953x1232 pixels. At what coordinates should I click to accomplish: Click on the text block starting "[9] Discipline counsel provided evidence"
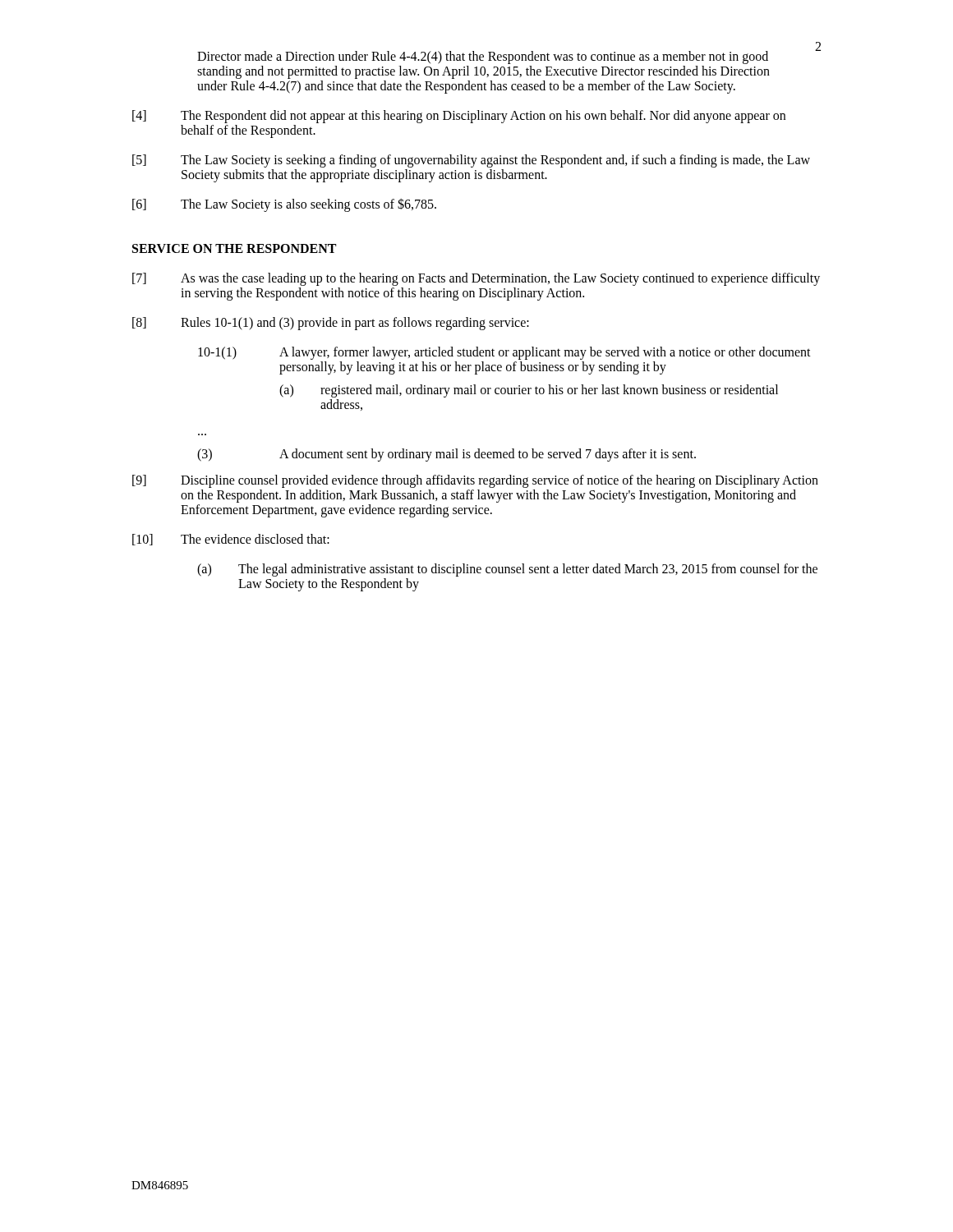476,495
